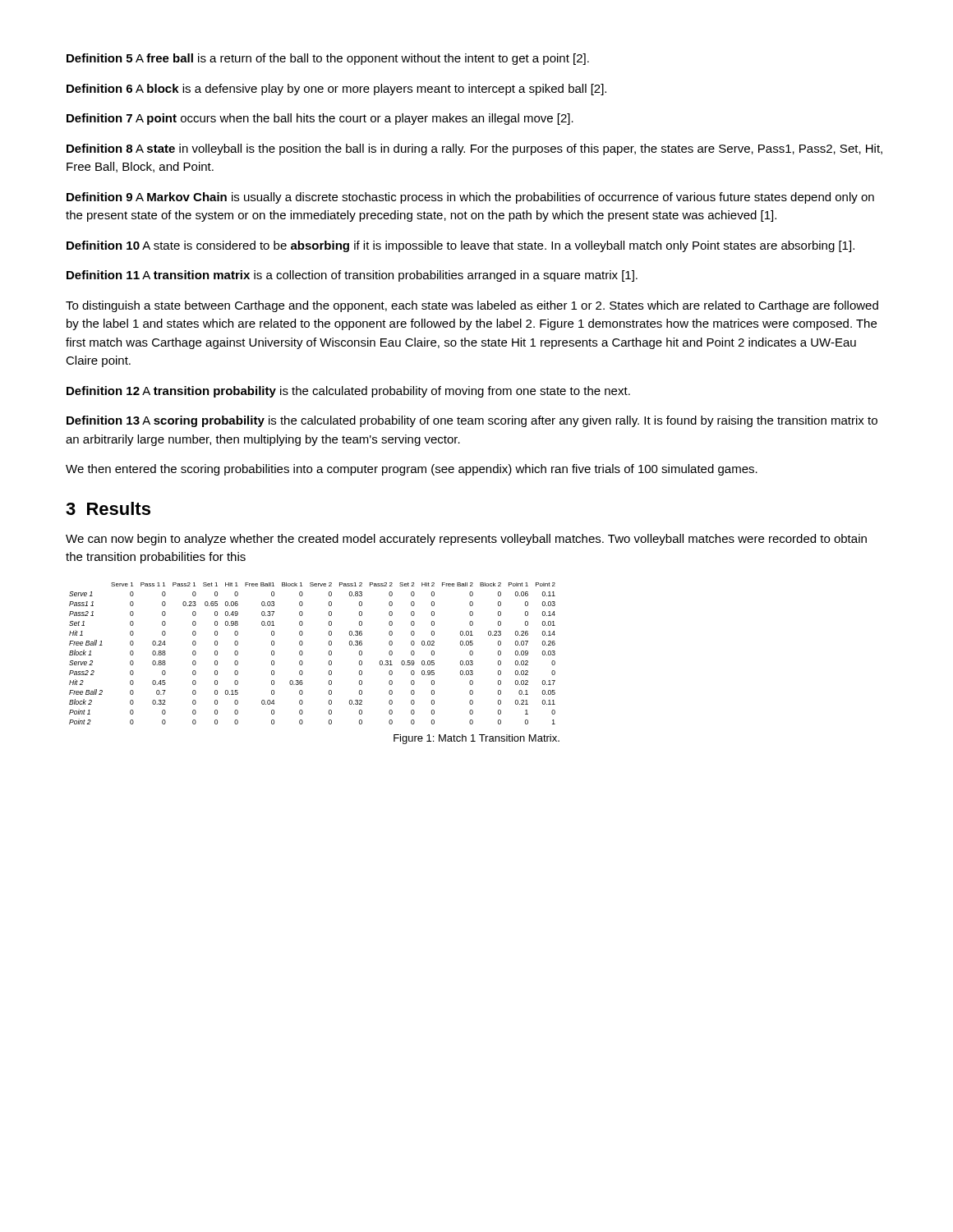
Task: Find the section header containing "3 Results"
Action: 108,508
